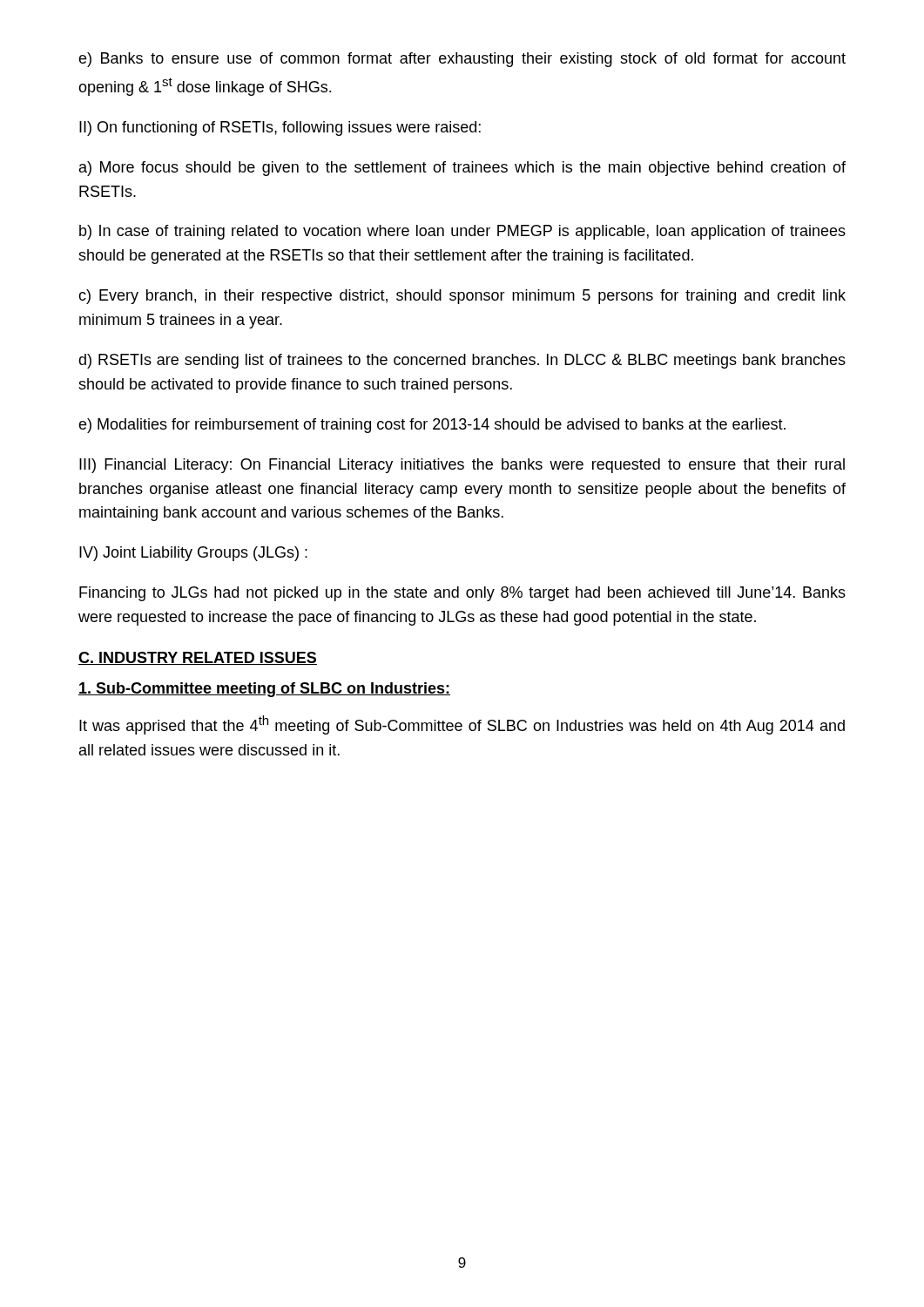Point to the block beginning "II) On functioning of RSETIs, following"
The width and height of the screenshot is (924, 1307).
280,127
